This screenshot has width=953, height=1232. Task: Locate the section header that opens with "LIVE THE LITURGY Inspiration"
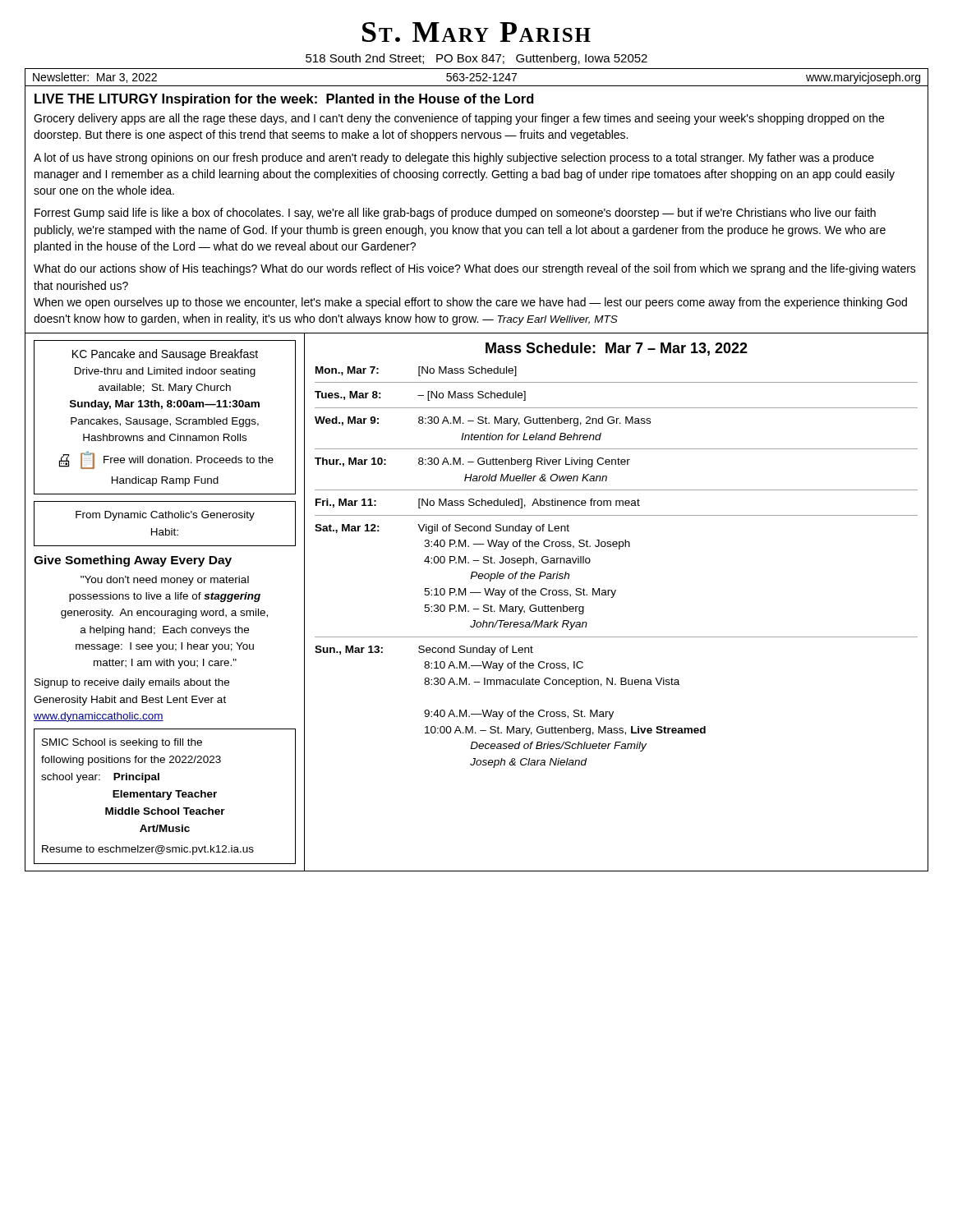tap(284, 99)
